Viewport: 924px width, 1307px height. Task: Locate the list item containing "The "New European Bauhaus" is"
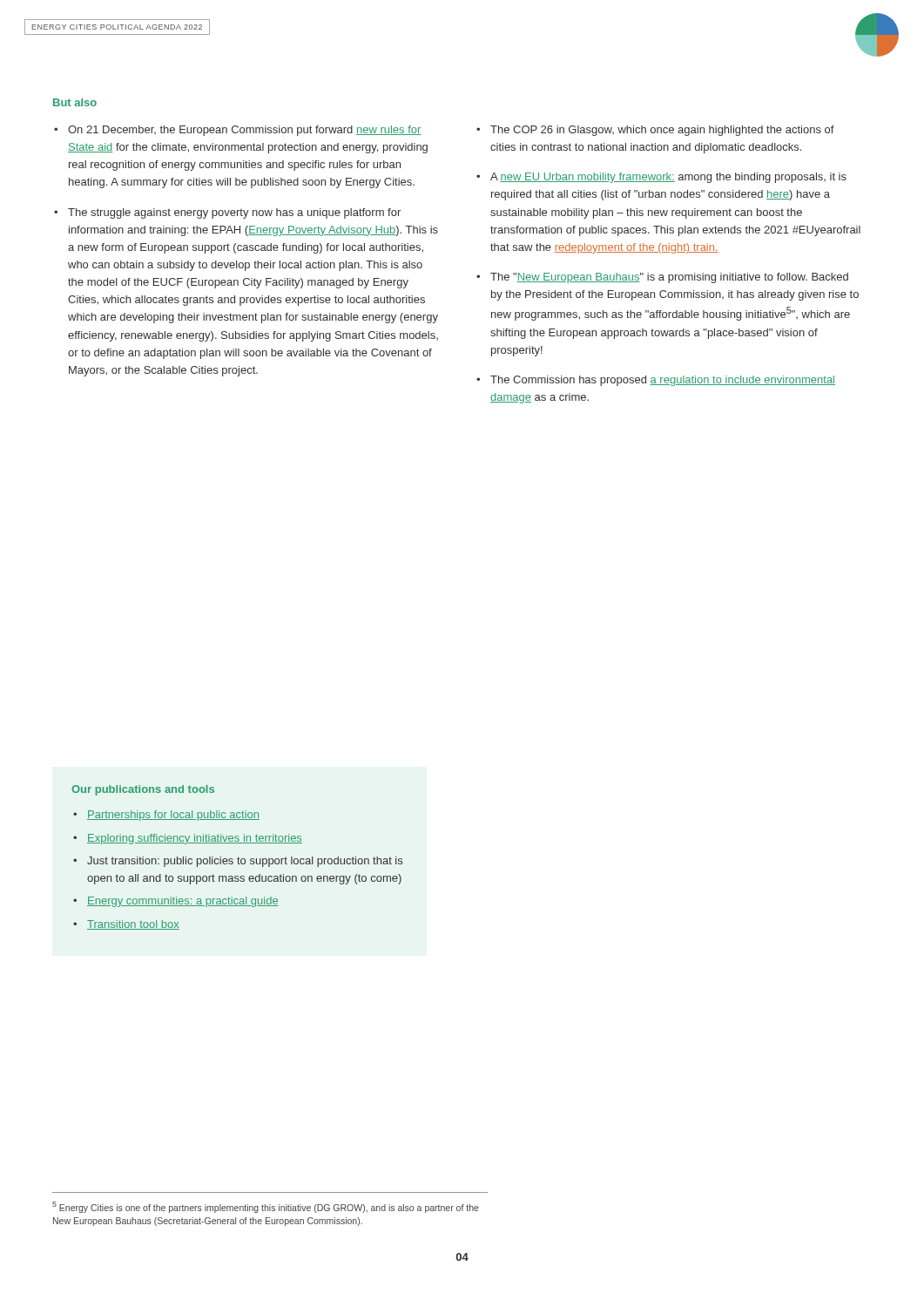click(675, 313)
